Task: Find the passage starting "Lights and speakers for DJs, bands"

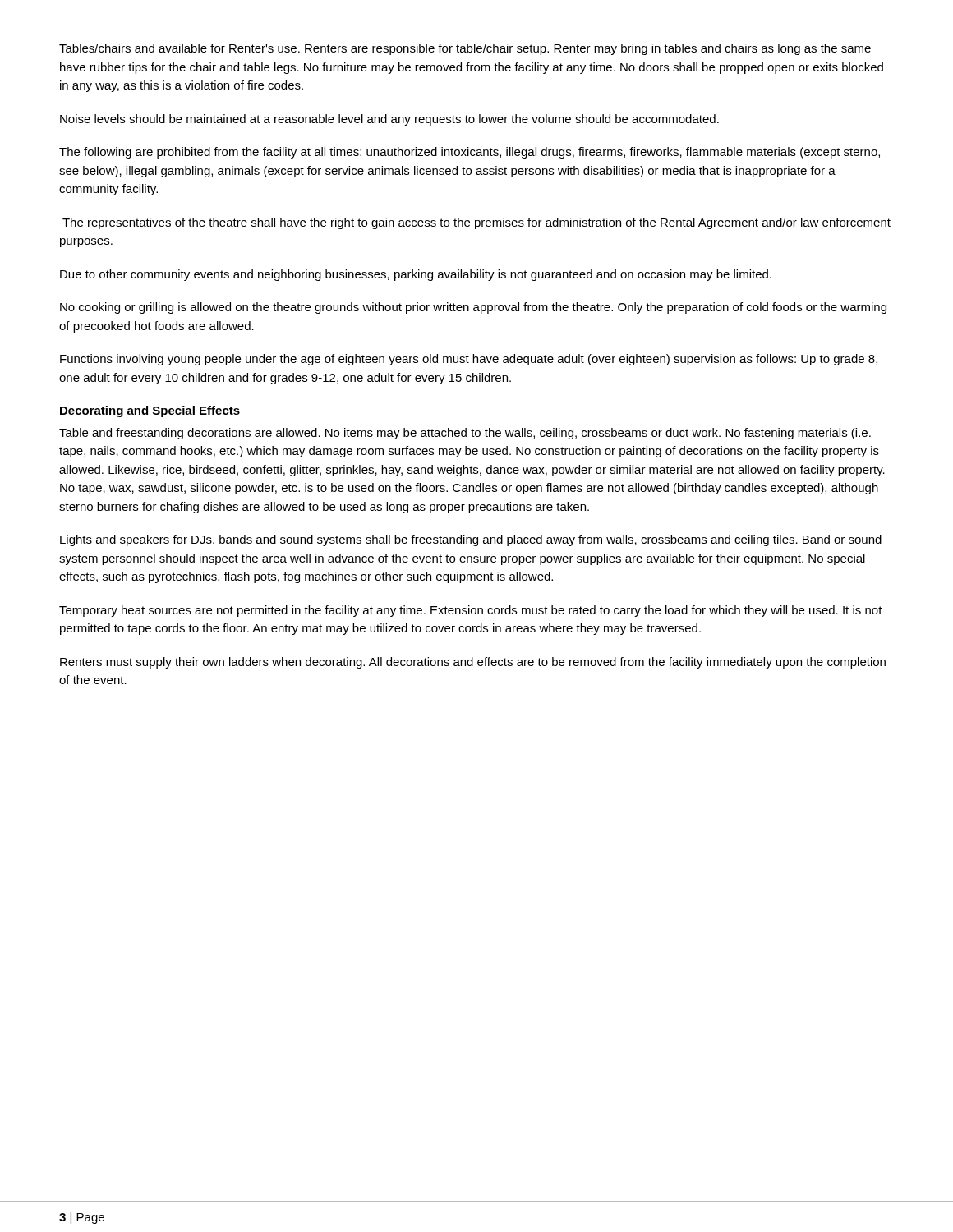Action: tap(470, 558)
